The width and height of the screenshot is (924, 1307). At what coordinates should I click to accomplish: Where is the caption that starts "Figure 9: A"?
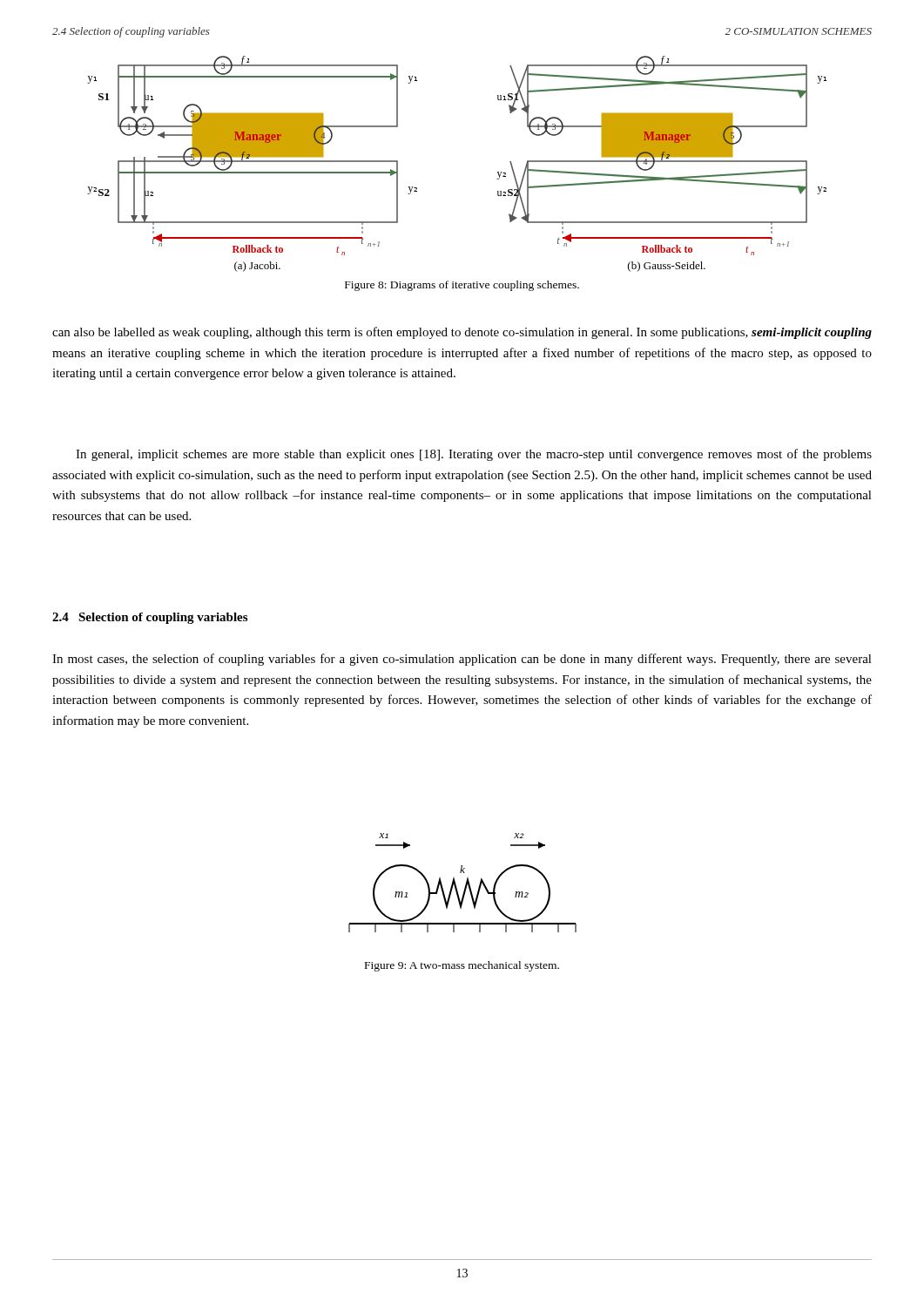pos(462,965)
